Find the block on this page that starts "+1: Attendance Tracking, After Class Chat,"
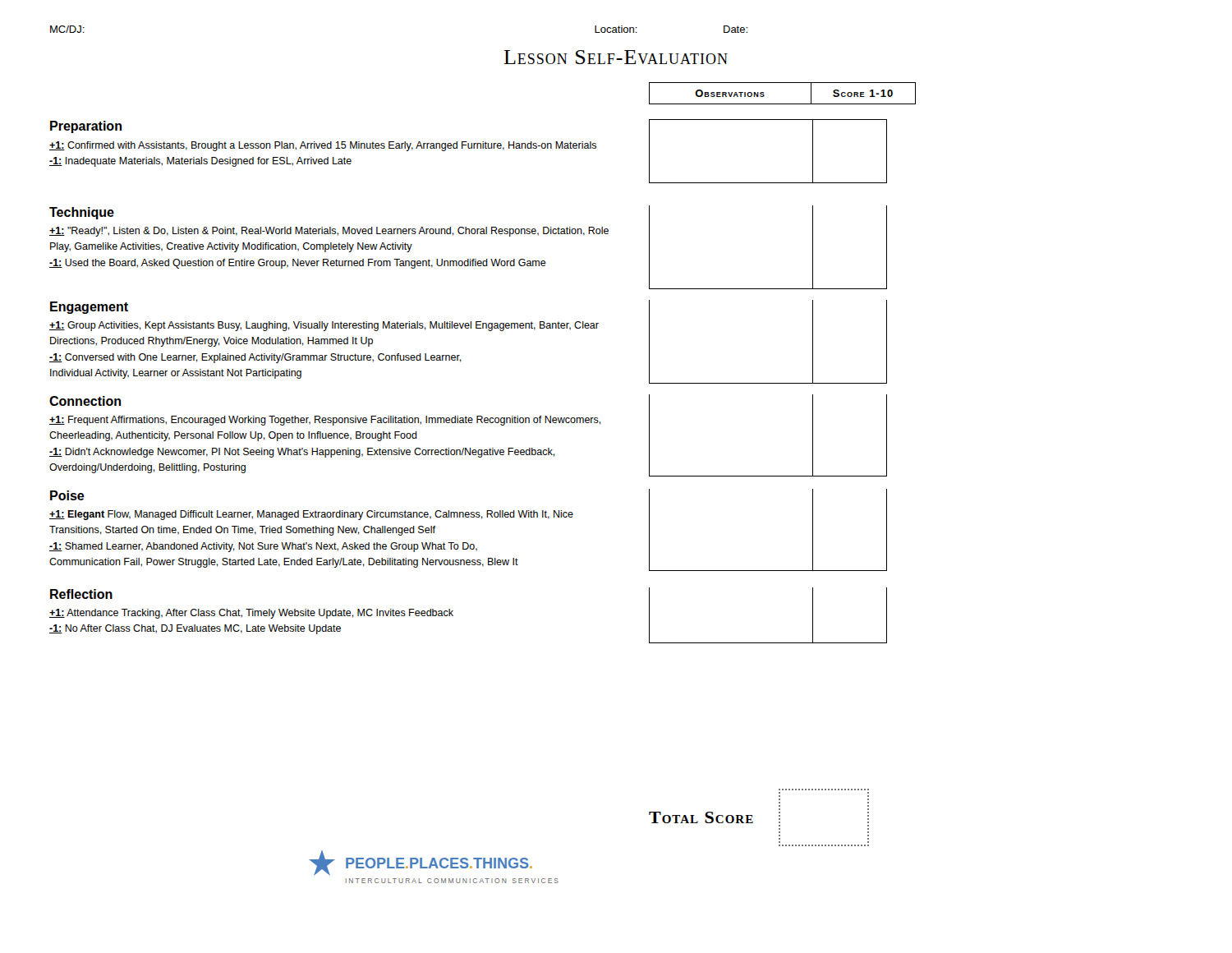This screenshot has height=953, width=1232. coord(251,621)
